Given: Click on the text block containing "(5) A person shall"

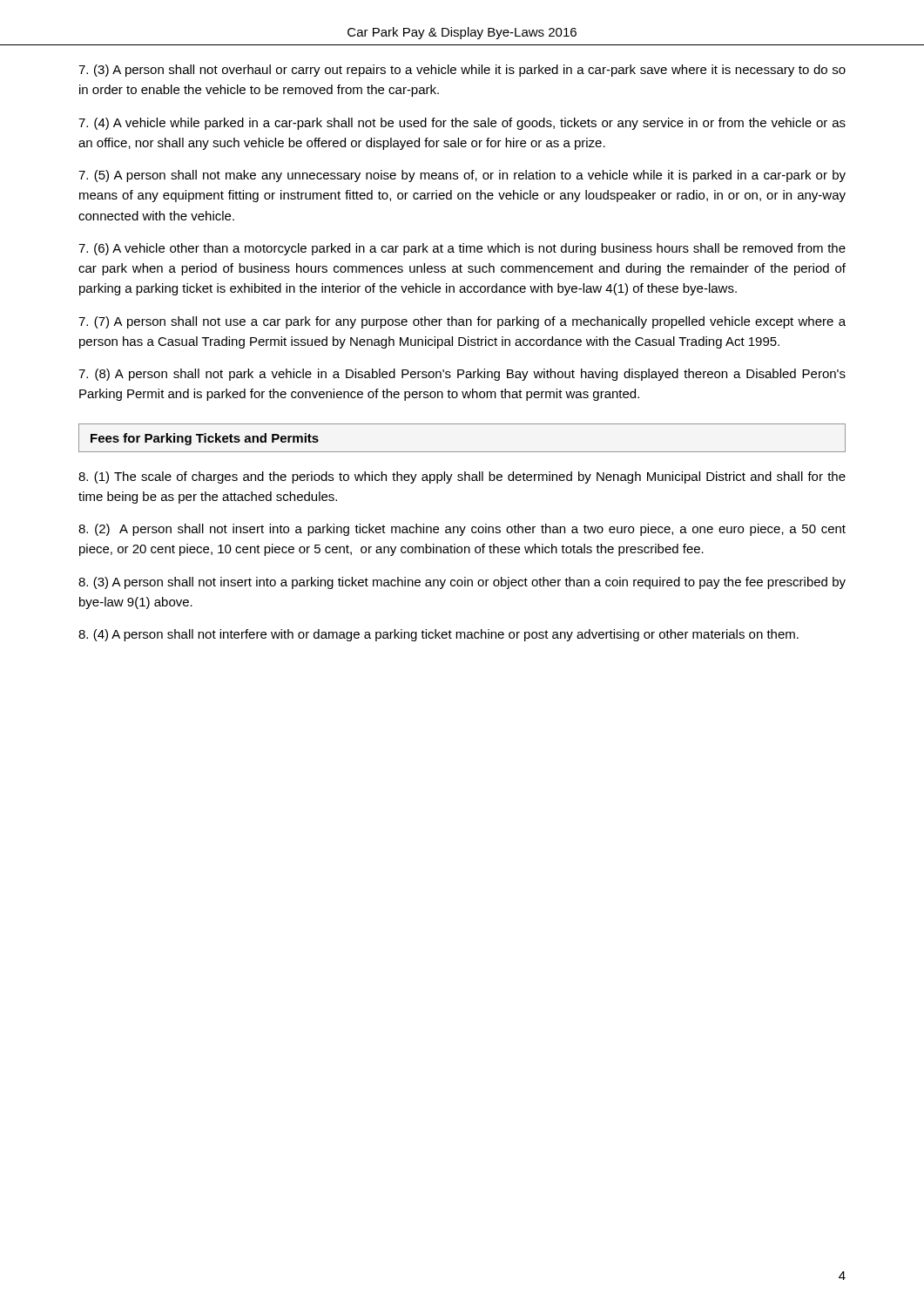Looking at the screenshot, I should (x=462, y=195).
